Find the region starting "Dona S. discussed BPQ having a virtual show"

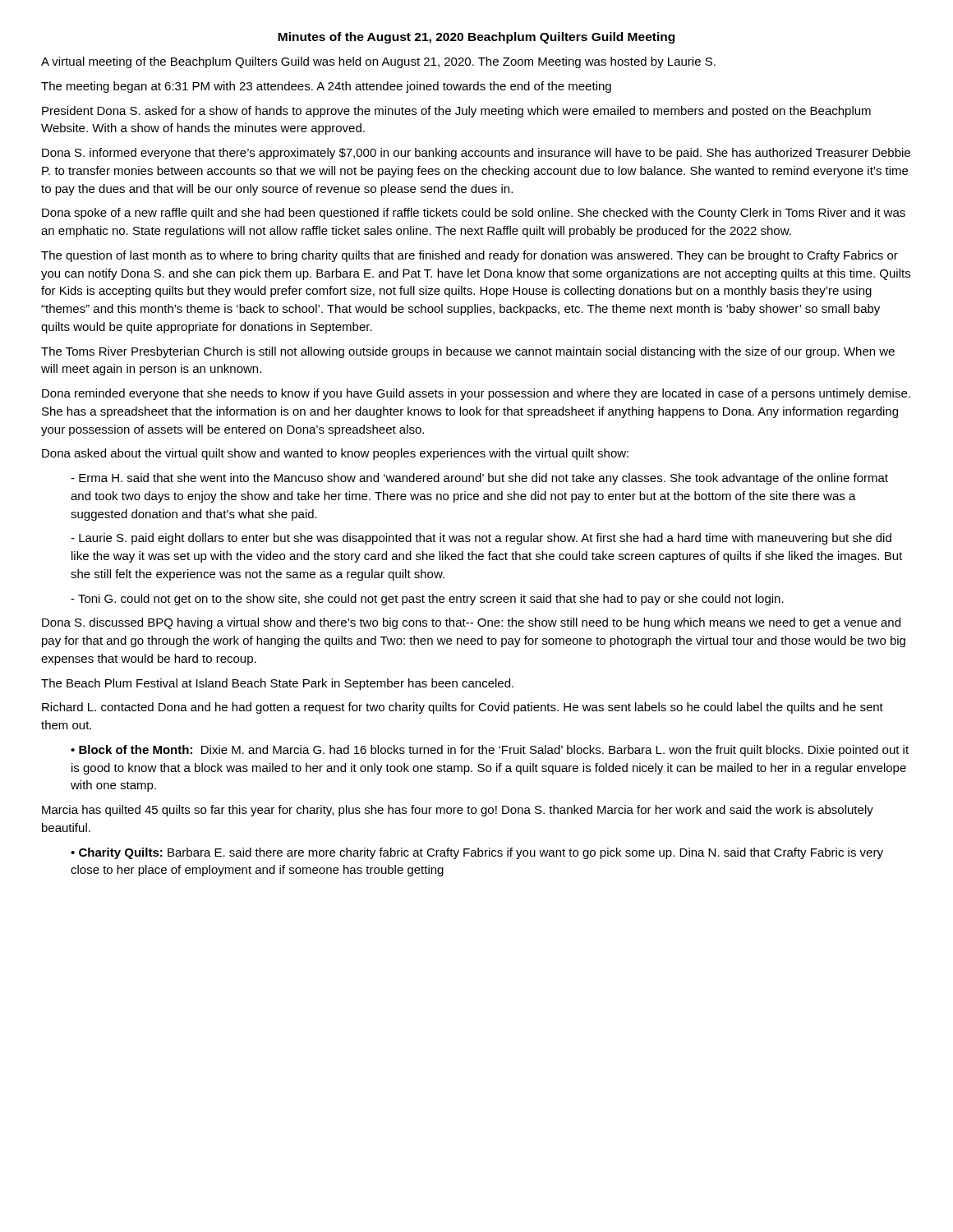tap(474, 640)
